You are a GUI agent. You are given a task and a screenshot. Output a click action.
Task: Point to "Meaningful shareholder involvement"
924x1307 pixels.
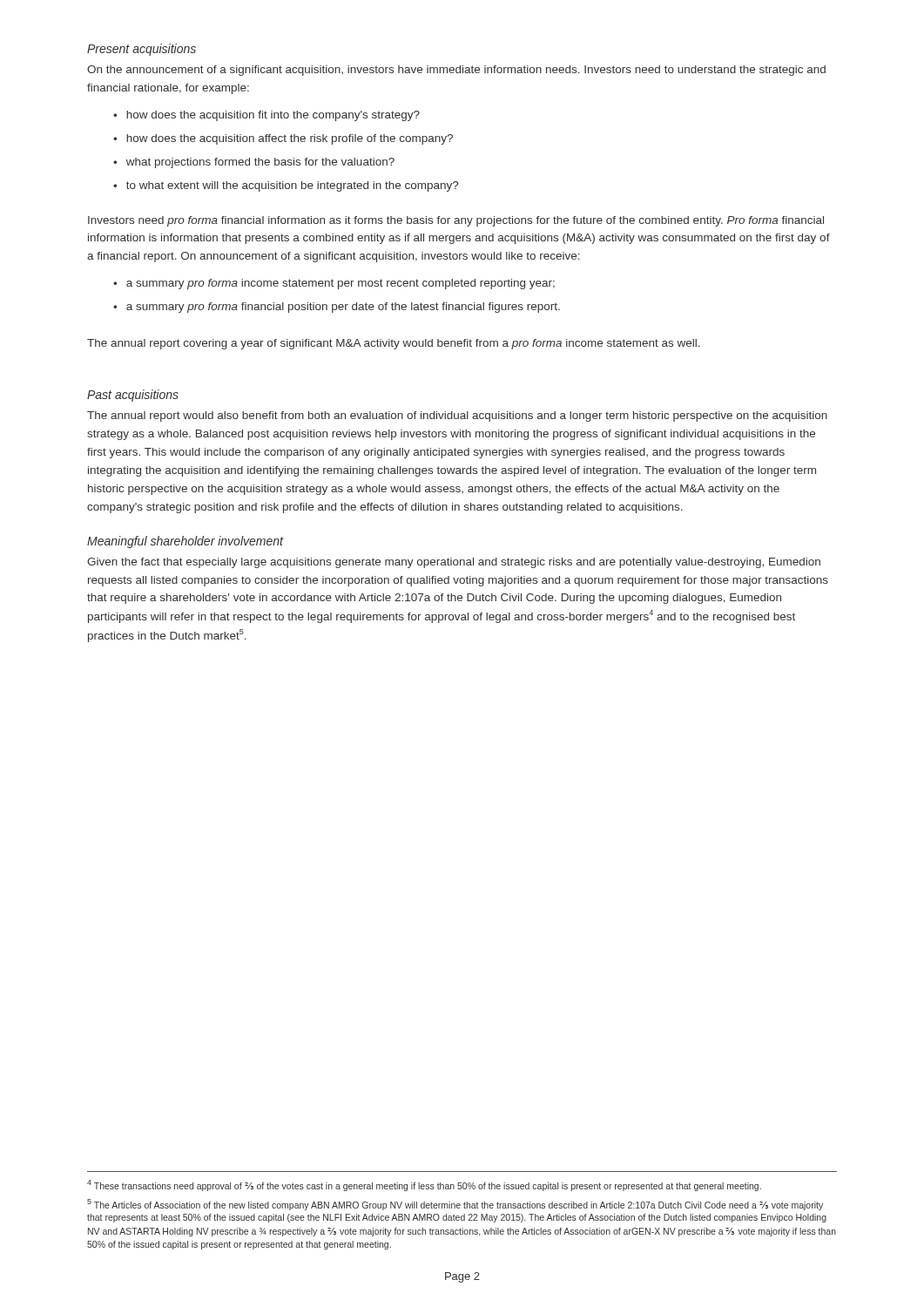[x=185, y=541]
